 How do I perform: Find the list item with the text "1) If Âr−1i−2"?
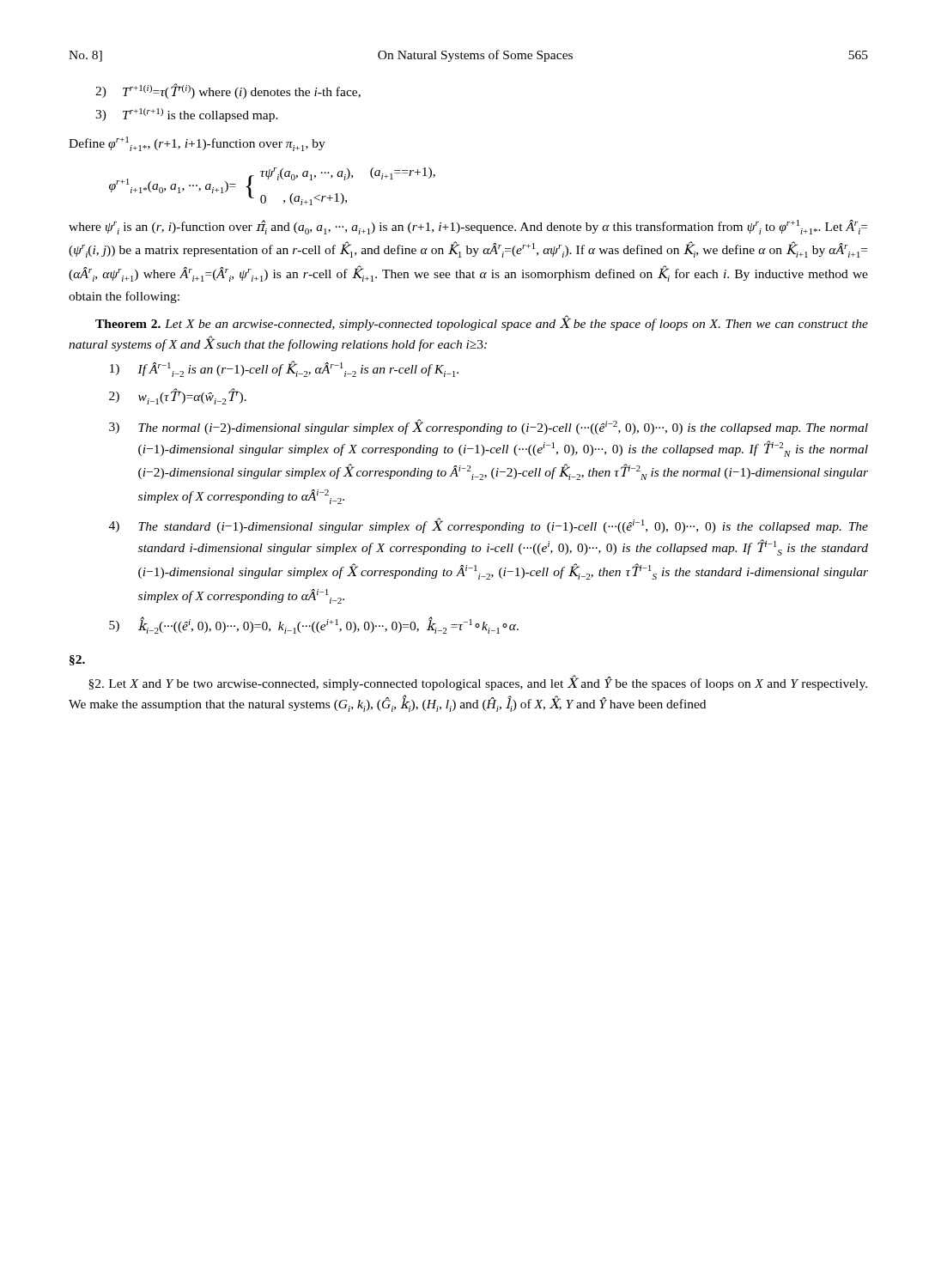[284, 369]
